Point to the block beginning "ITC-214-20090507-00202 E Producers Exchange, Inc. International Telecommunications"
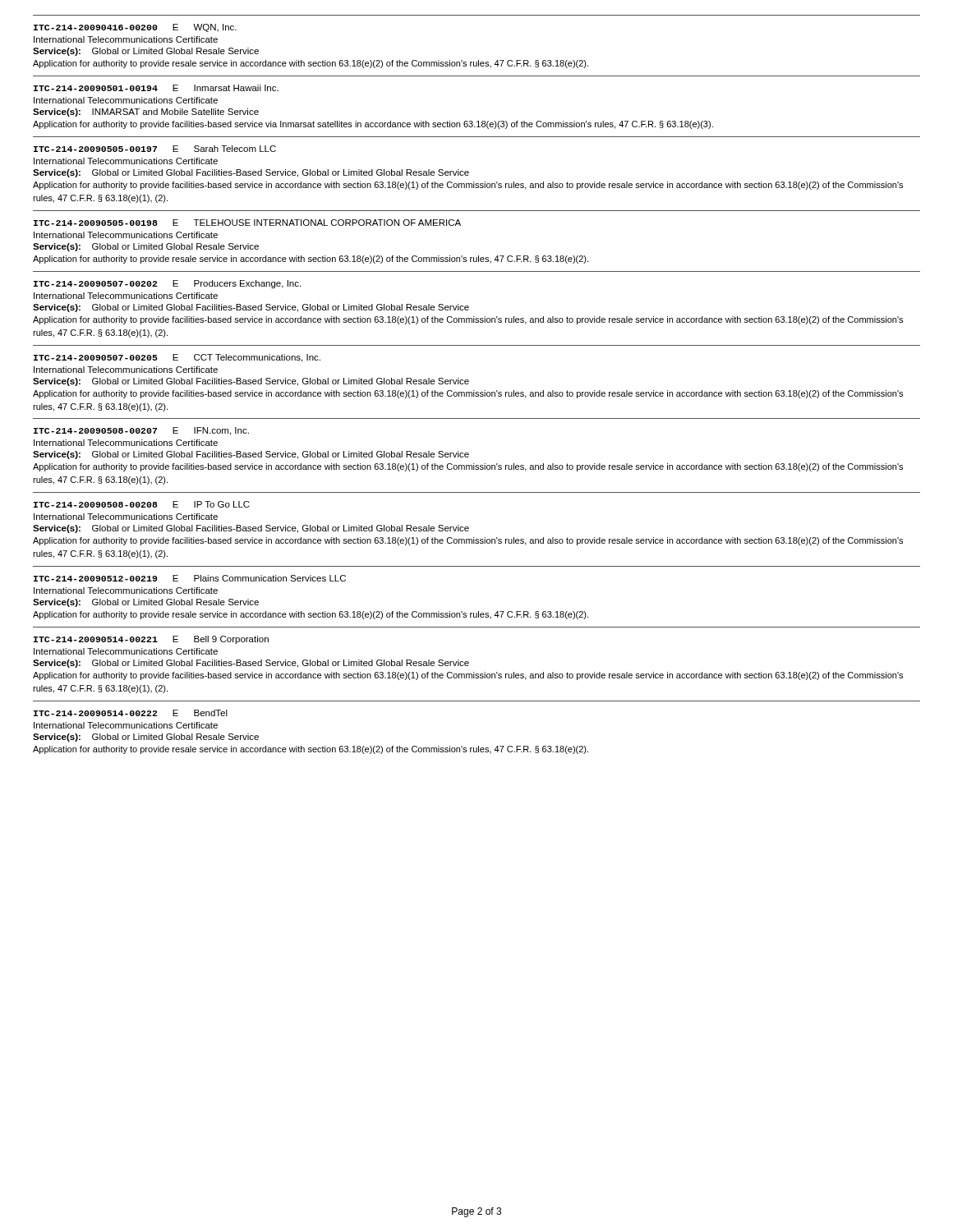The image size is (953, 1232). click(476, 309)
